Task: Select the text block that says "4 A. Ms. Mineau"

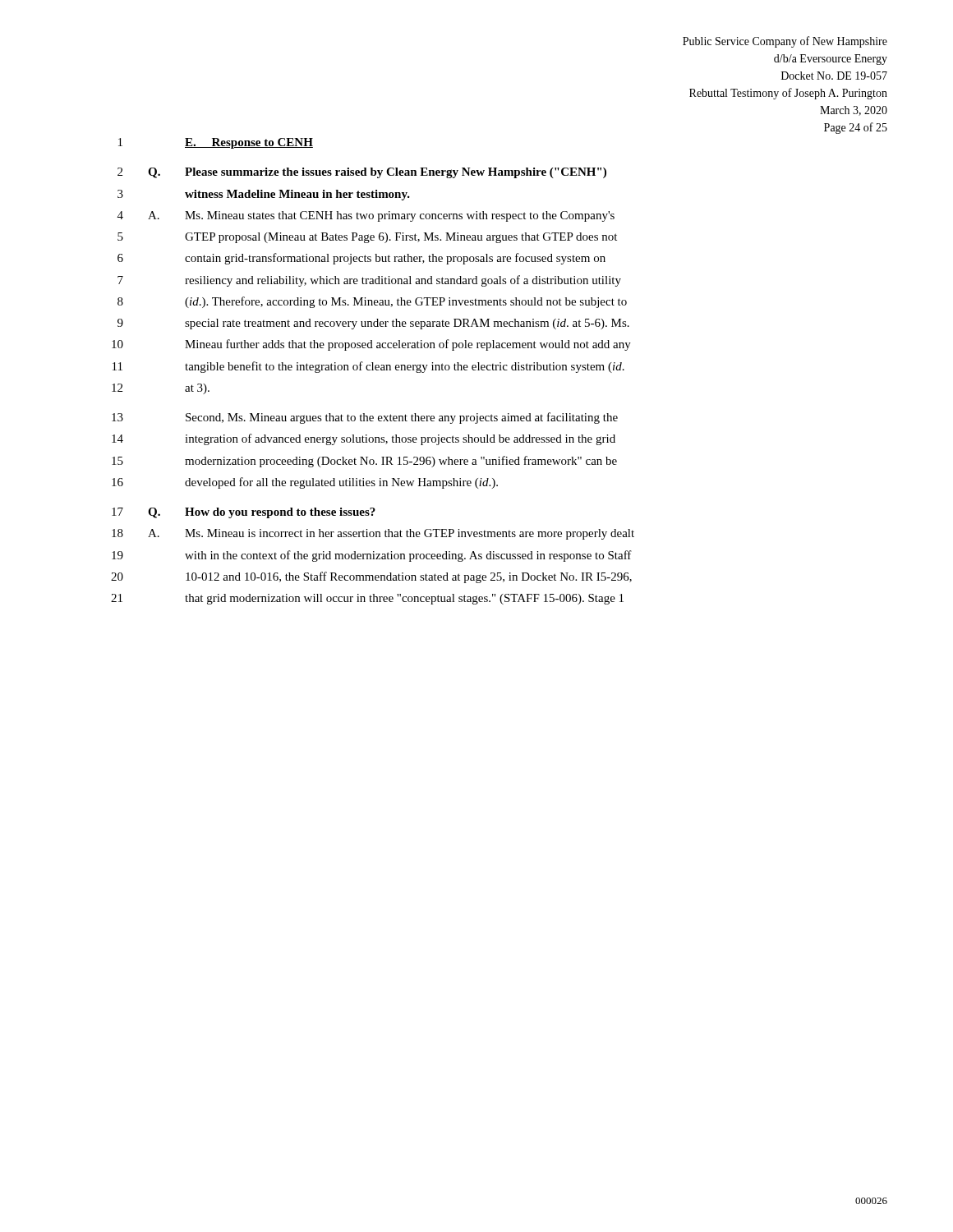Action: [489, 301]
